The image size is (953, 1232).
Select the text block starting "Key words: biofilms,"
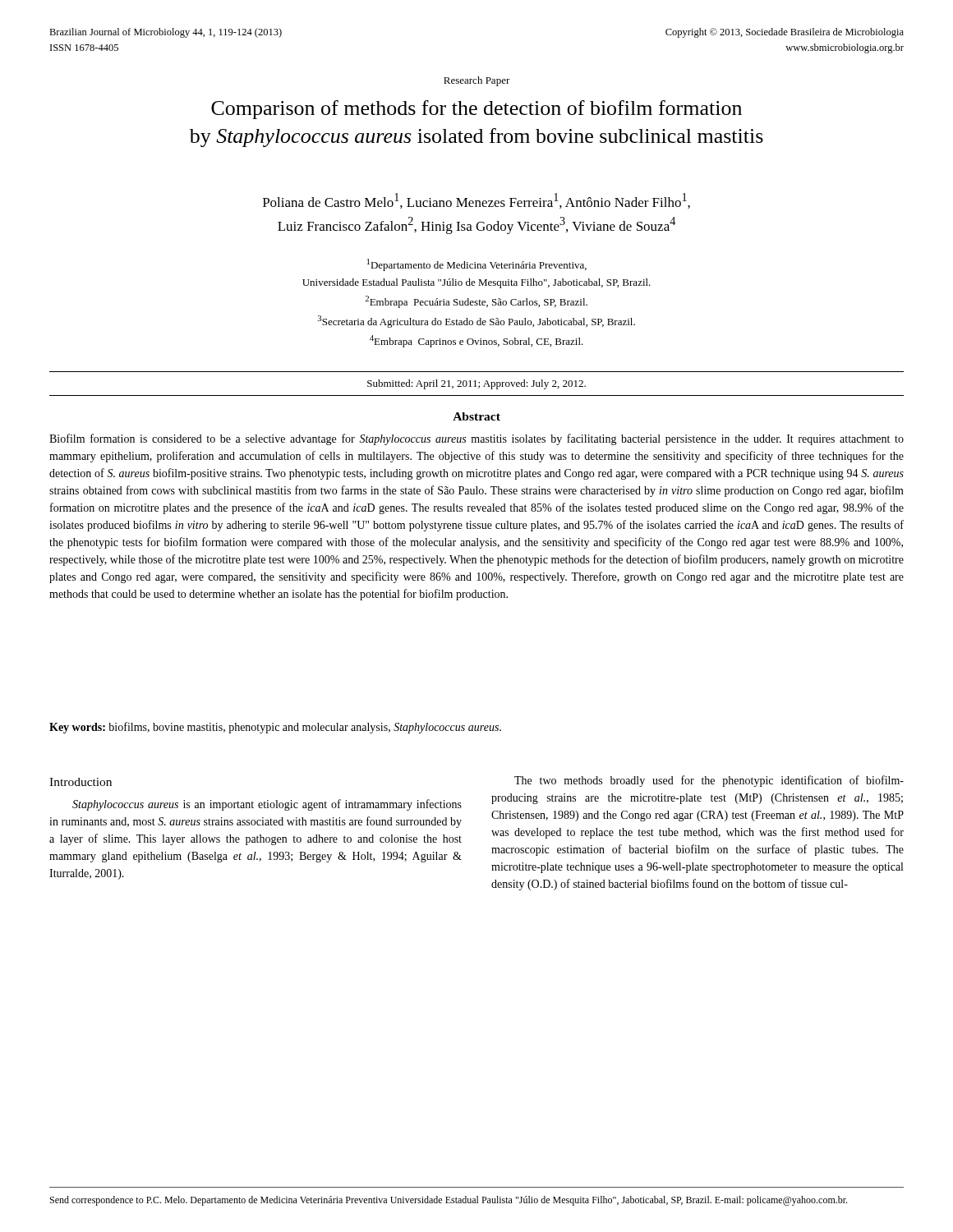(276, 727)
